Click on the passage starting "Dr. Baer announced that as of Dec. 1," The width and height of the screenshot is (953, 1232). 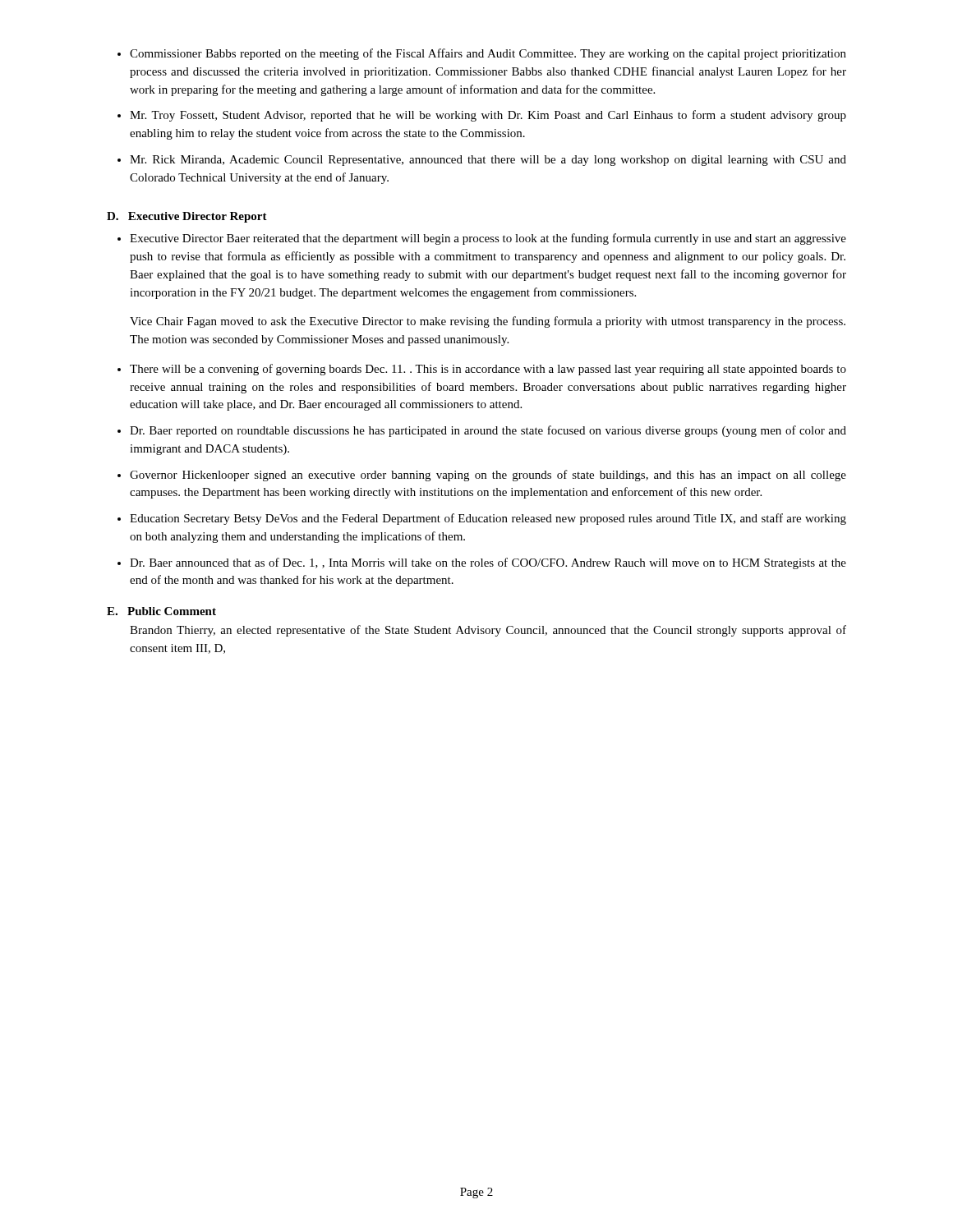488,572
